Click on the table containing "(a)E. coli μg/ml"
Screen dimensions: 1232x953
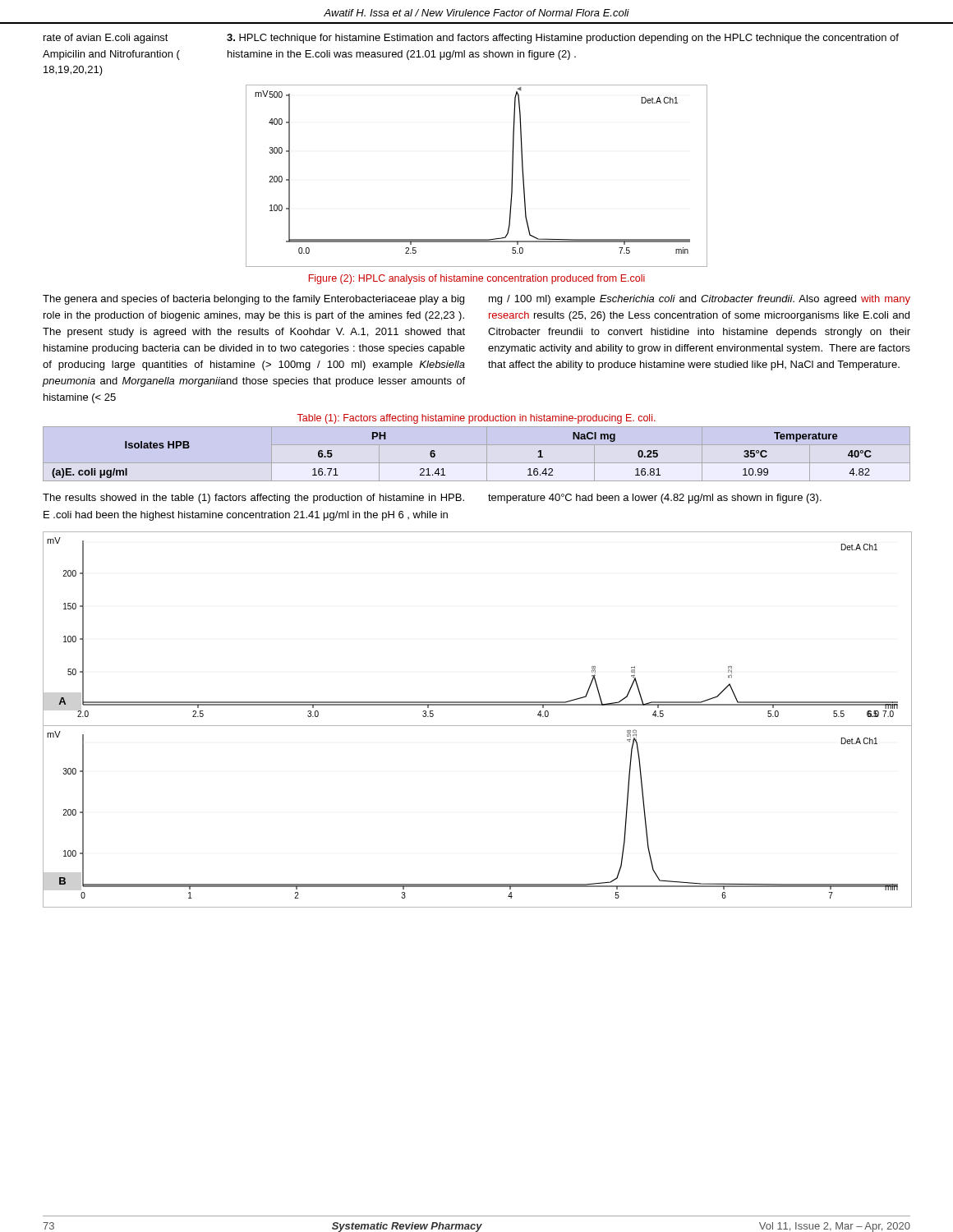[x=476, y=454]
